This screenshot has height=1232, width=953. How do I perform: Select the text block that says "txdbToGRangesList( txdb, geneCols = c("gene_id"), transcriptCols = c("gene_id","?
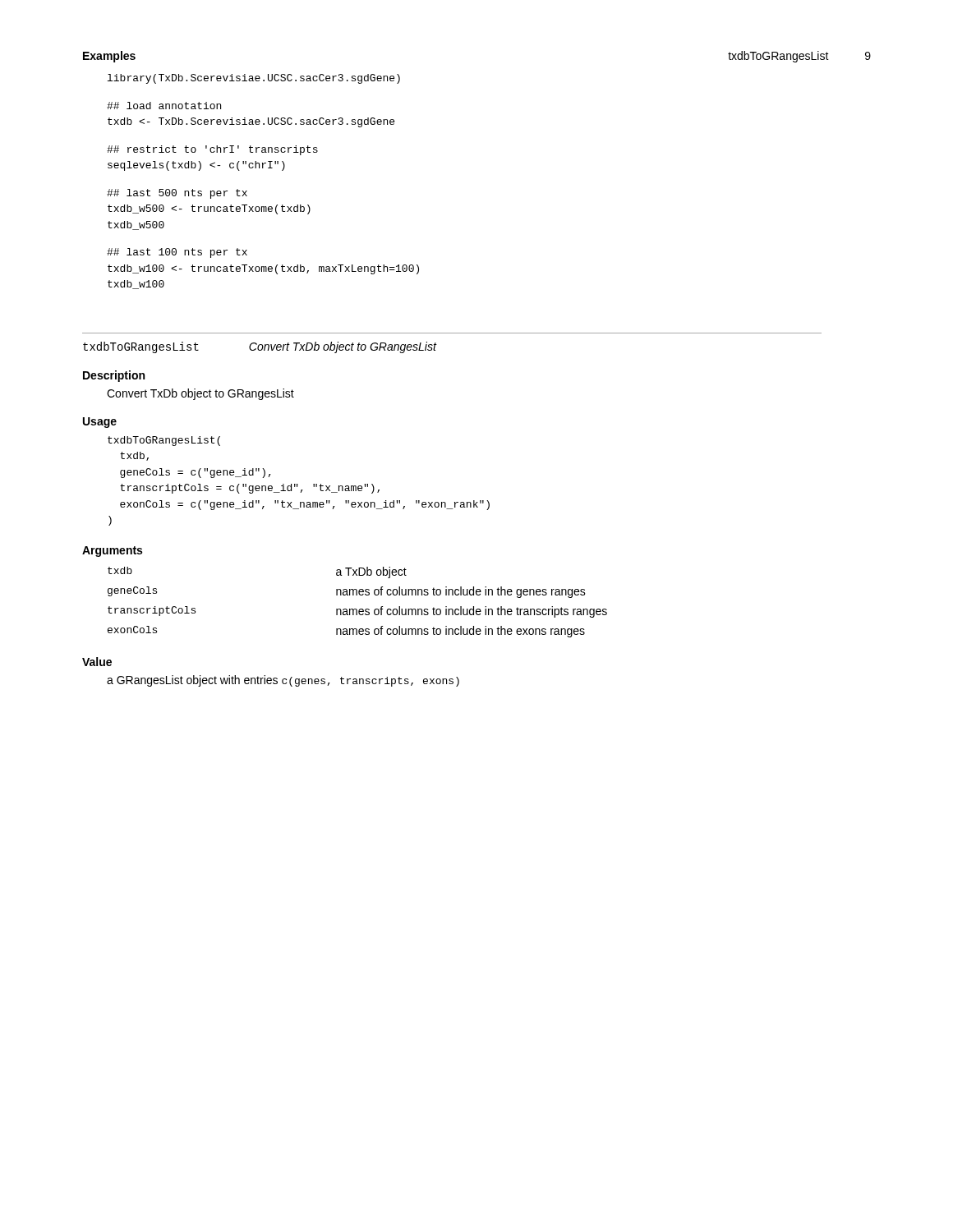[x=164, y=441]
